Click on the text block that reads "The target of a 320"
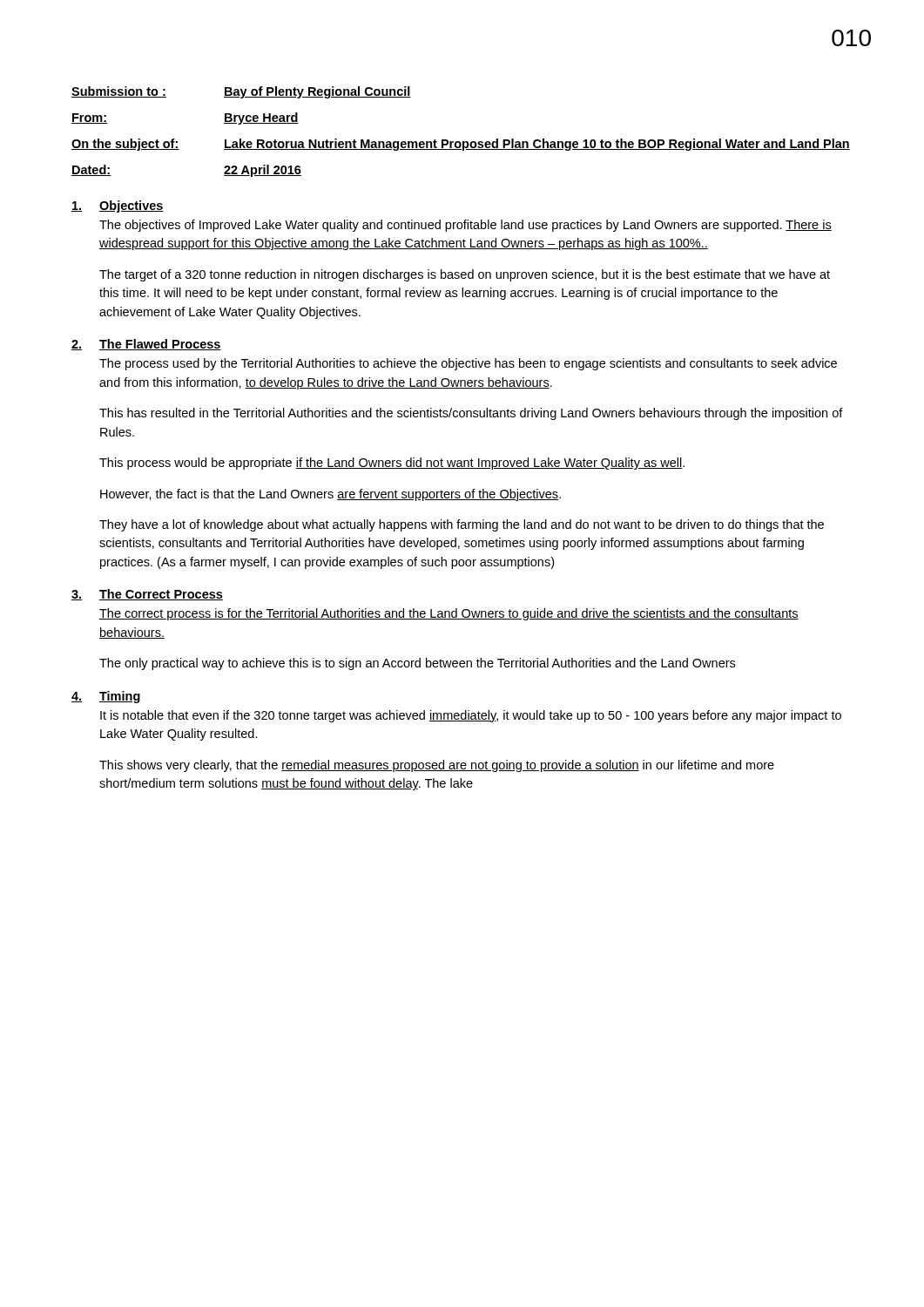The image size is (924, 1307). (x=465, y=293)
